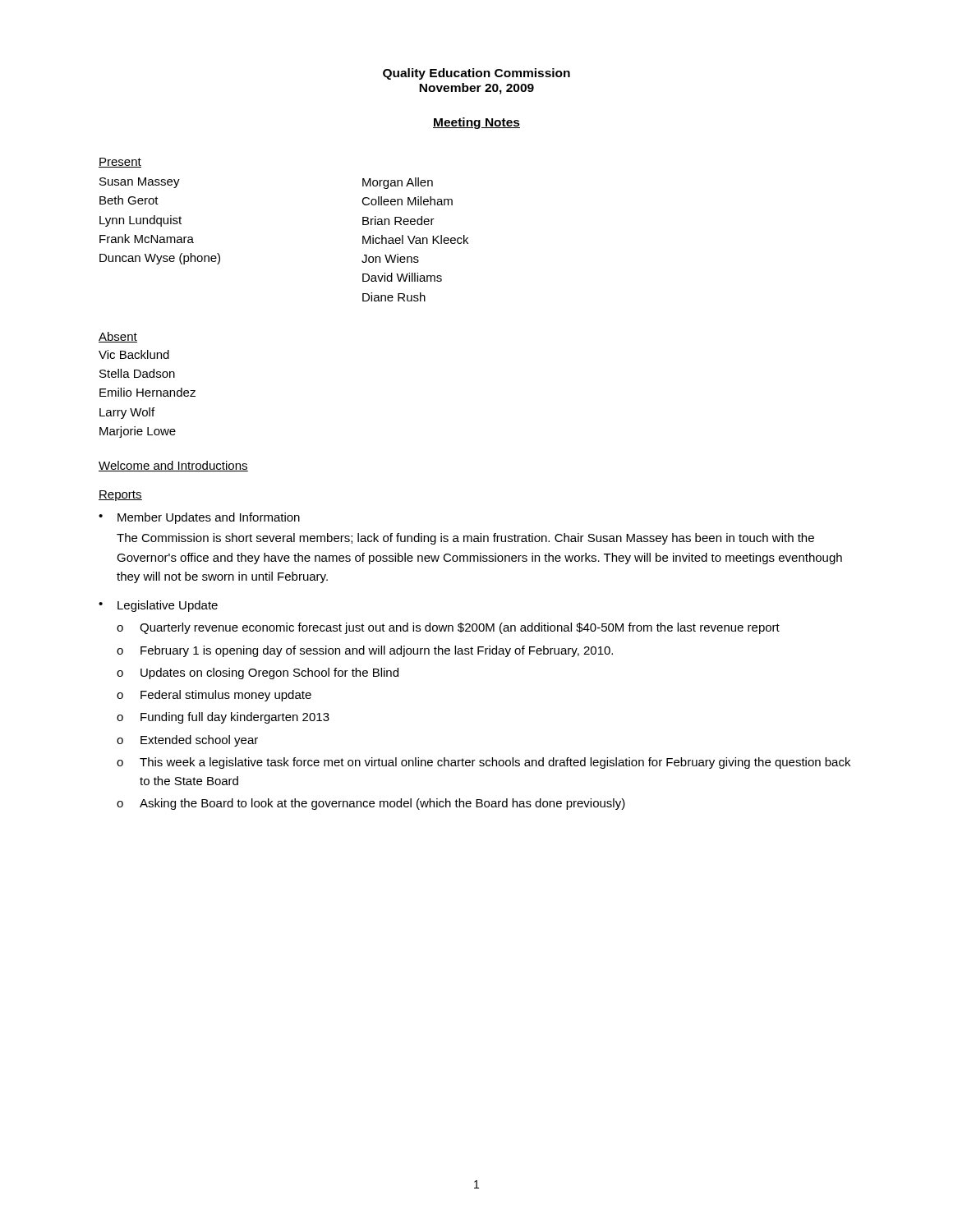The width and height of the screenshot is (953, 1232).
Task: Find "Quality Education Commission November 20, 2009" on this page
Action: (476, 80)
